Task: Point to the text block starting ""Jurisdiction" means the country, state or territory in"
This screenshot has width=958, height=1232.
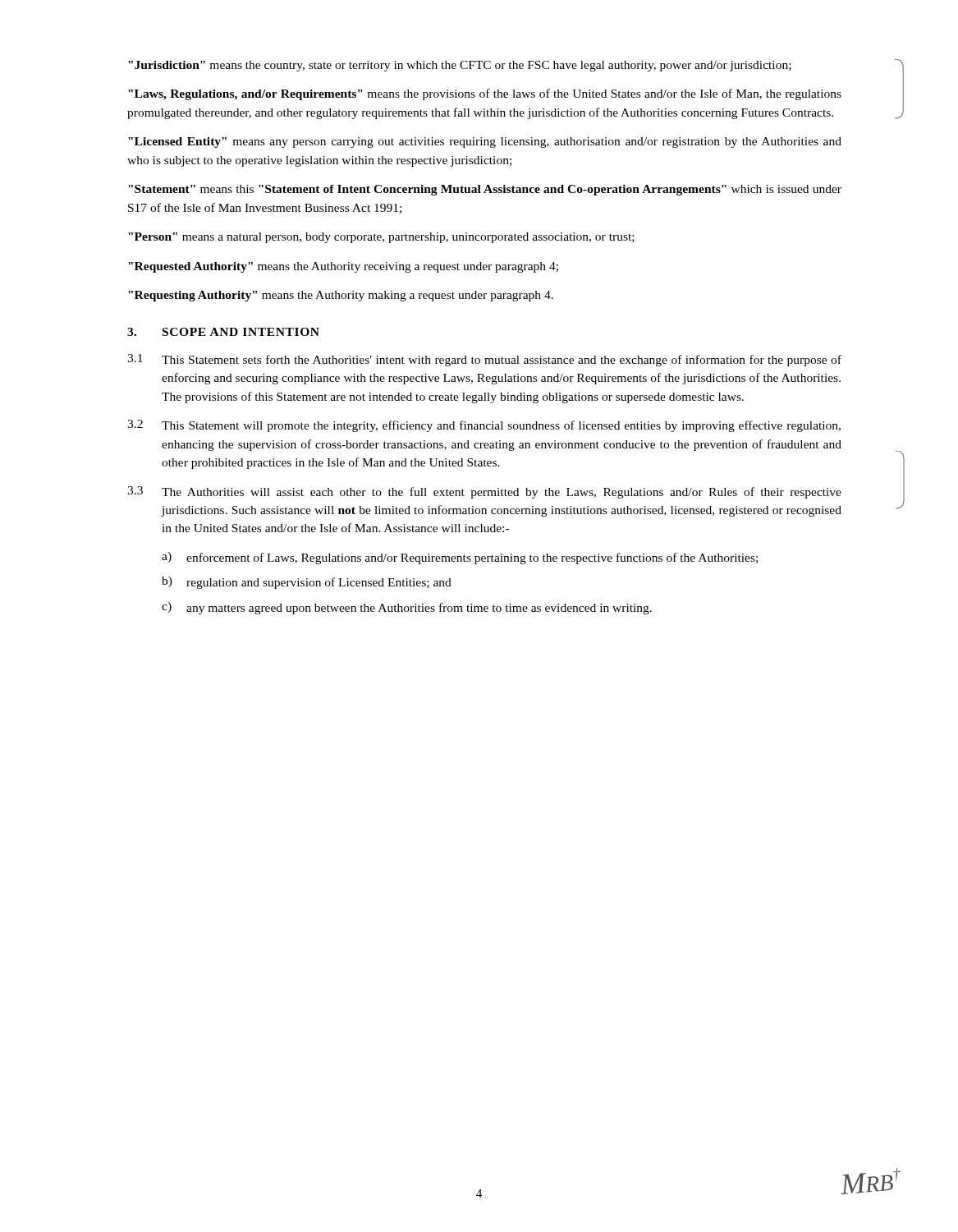Action: [459, 64]
